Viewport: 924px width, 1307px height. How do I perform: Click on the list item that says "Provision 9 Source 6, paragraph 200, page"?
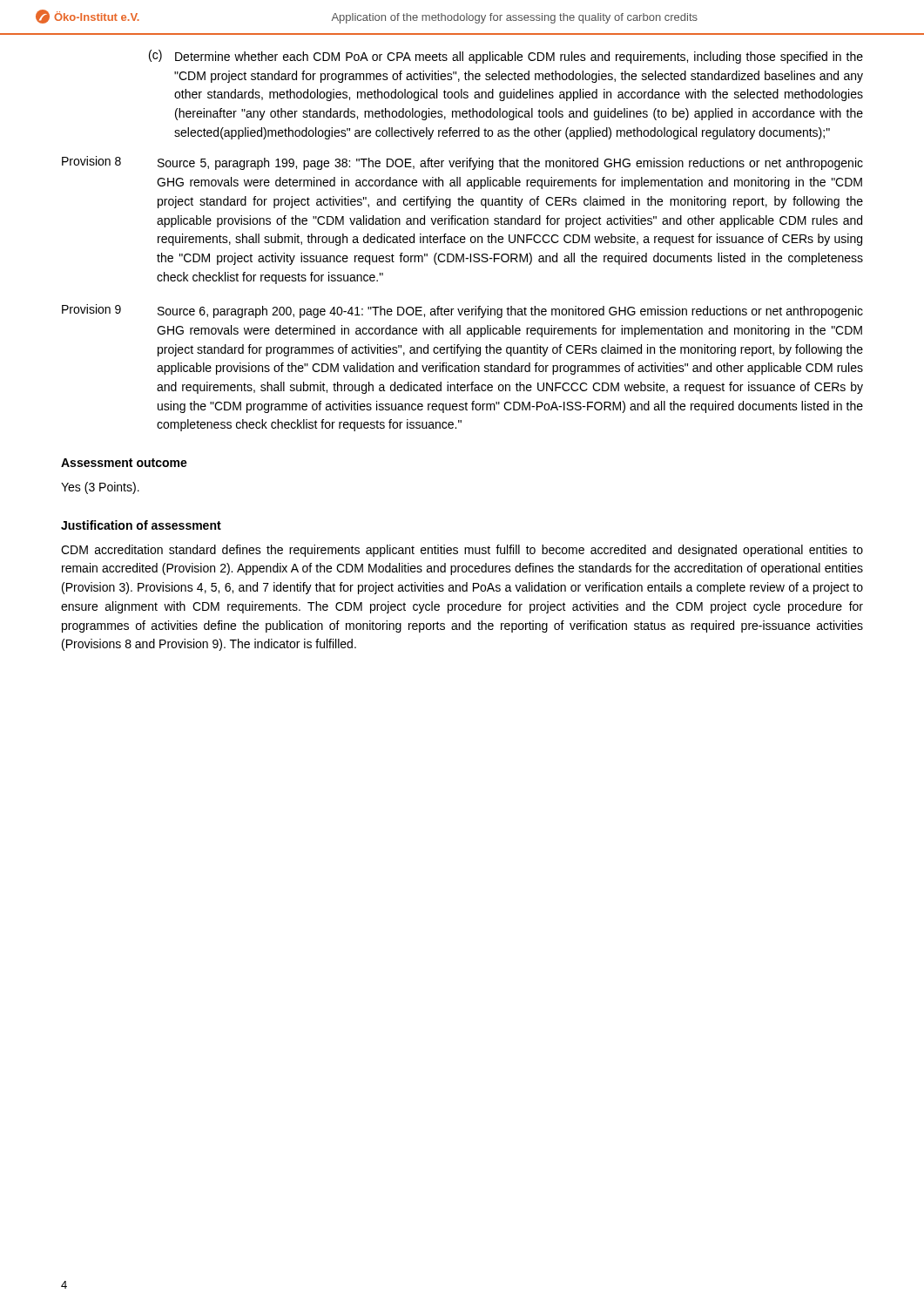462,369
